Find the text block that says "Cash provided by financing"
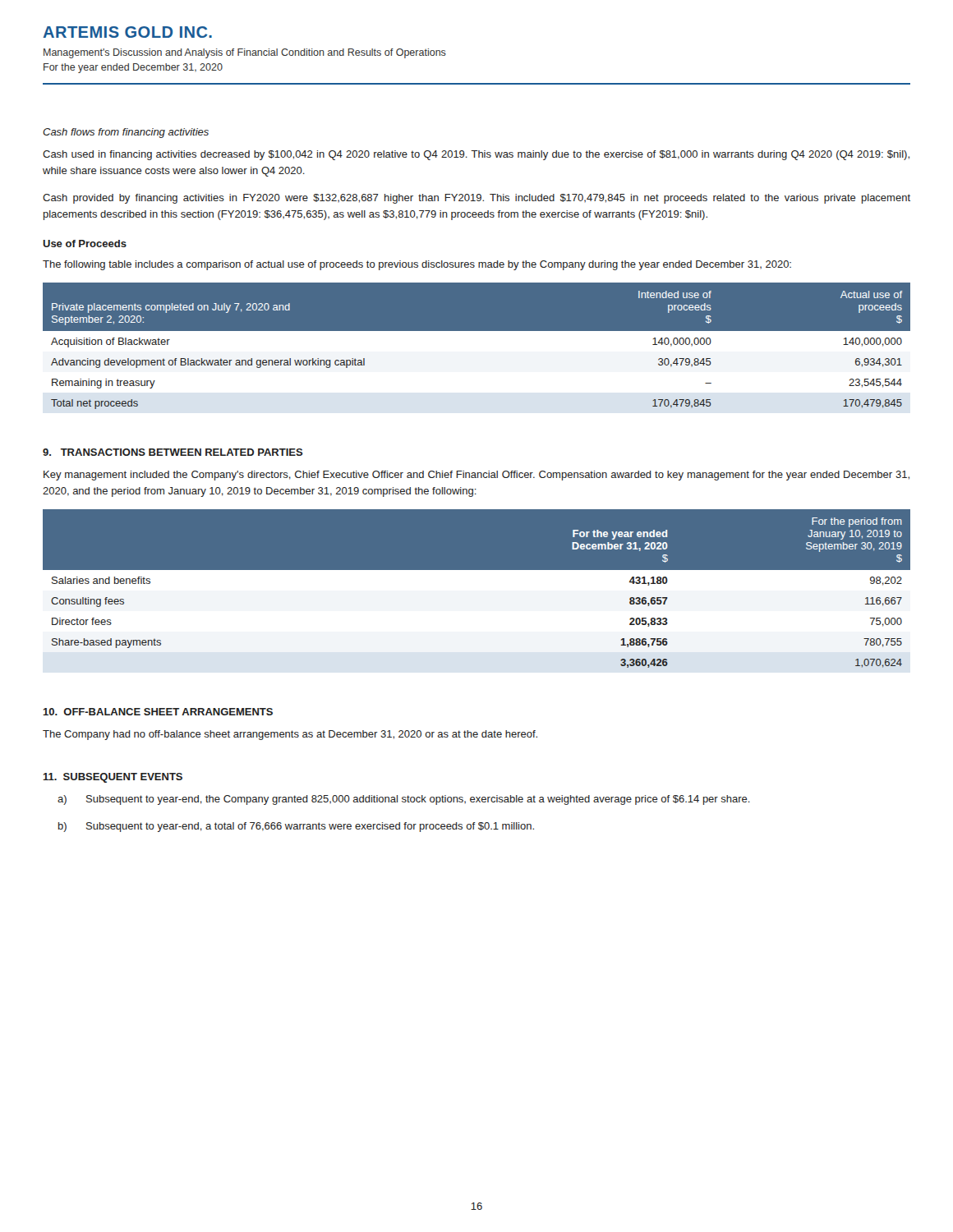The width and height of the screenshot is (953, 1232). [x=476, y=206]
